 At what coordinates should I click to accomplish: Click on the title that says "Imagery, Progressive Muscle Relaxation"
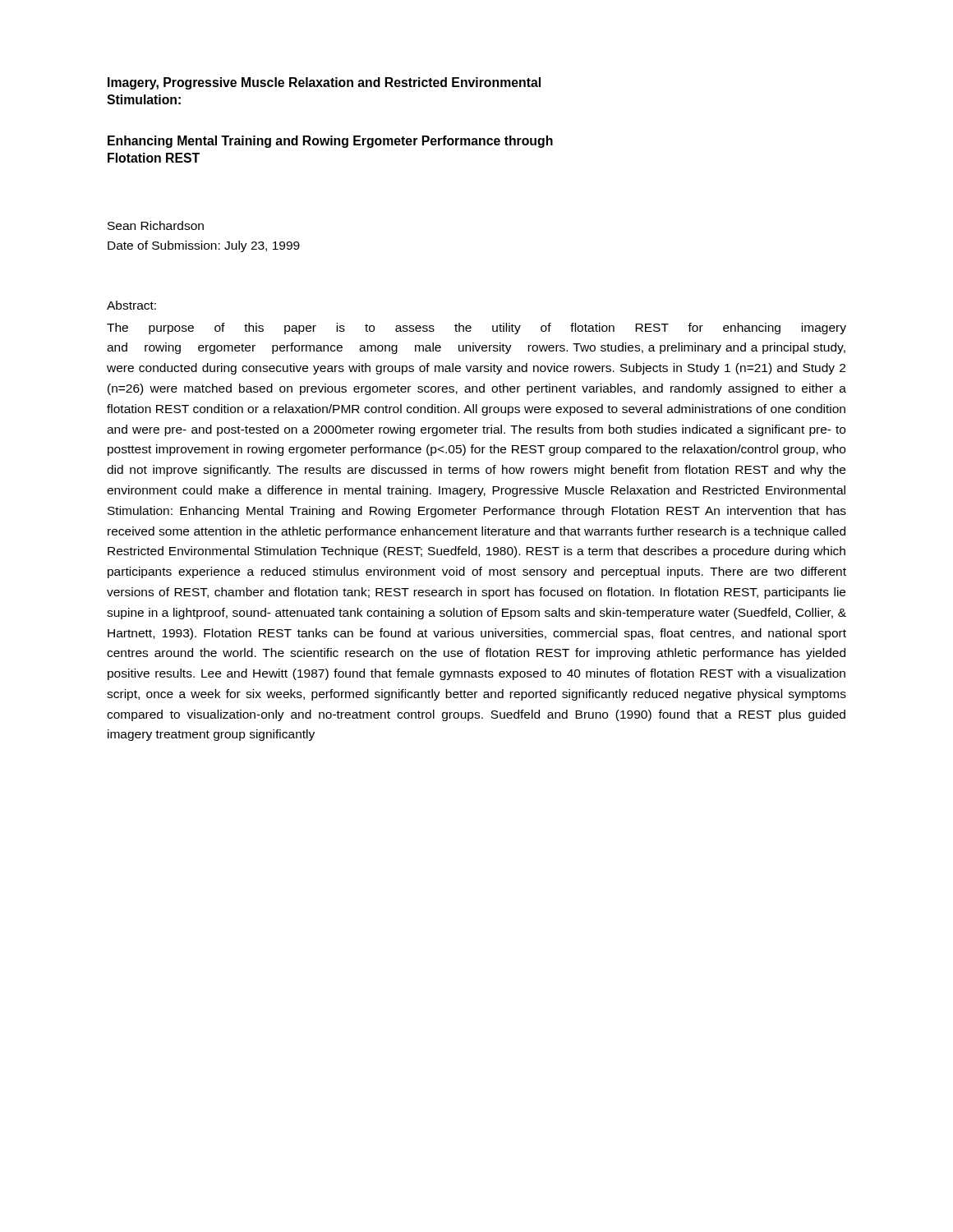324,91
